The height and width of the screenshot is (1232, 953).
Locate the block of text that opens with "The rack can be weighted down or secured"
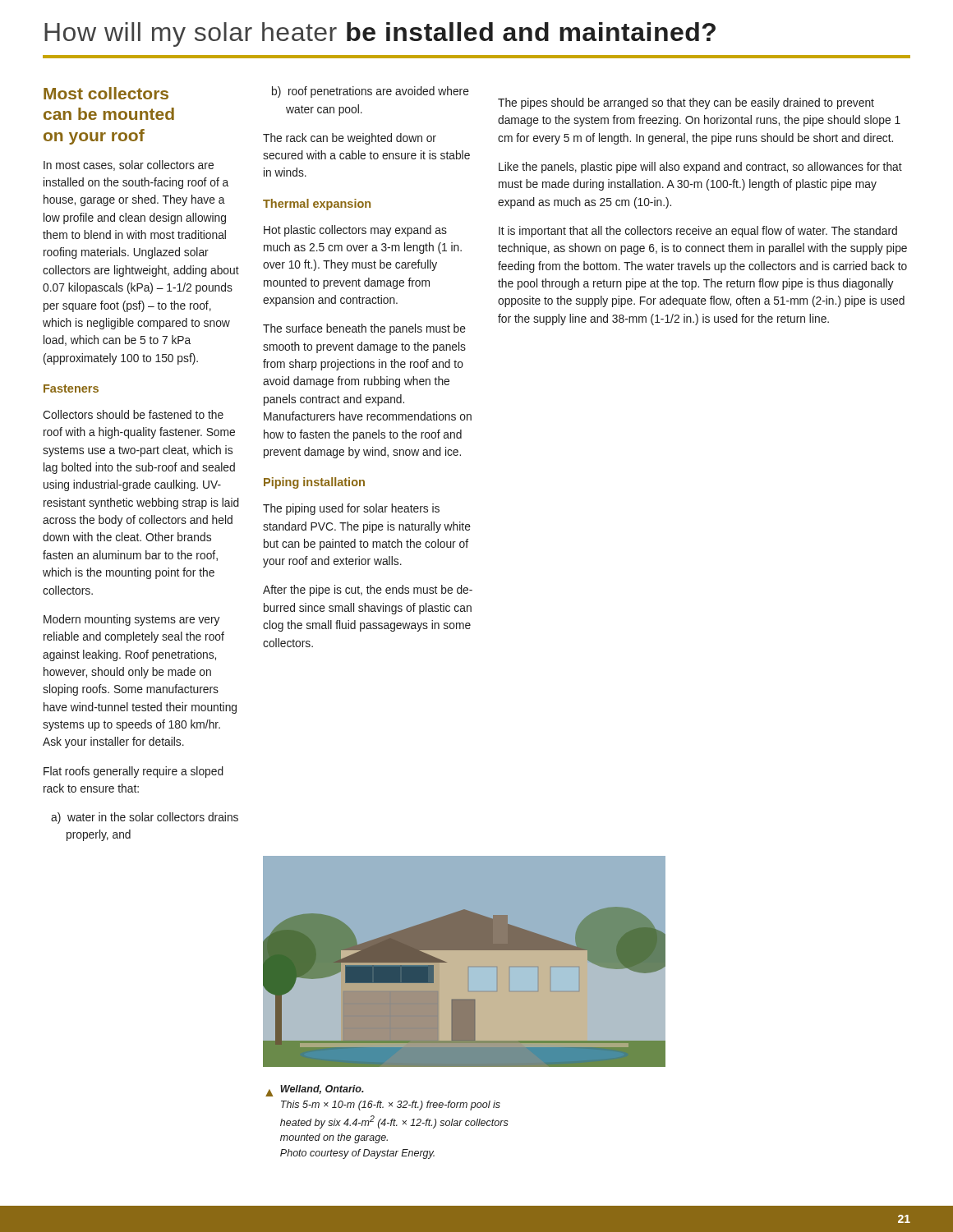tap(369, 156)
